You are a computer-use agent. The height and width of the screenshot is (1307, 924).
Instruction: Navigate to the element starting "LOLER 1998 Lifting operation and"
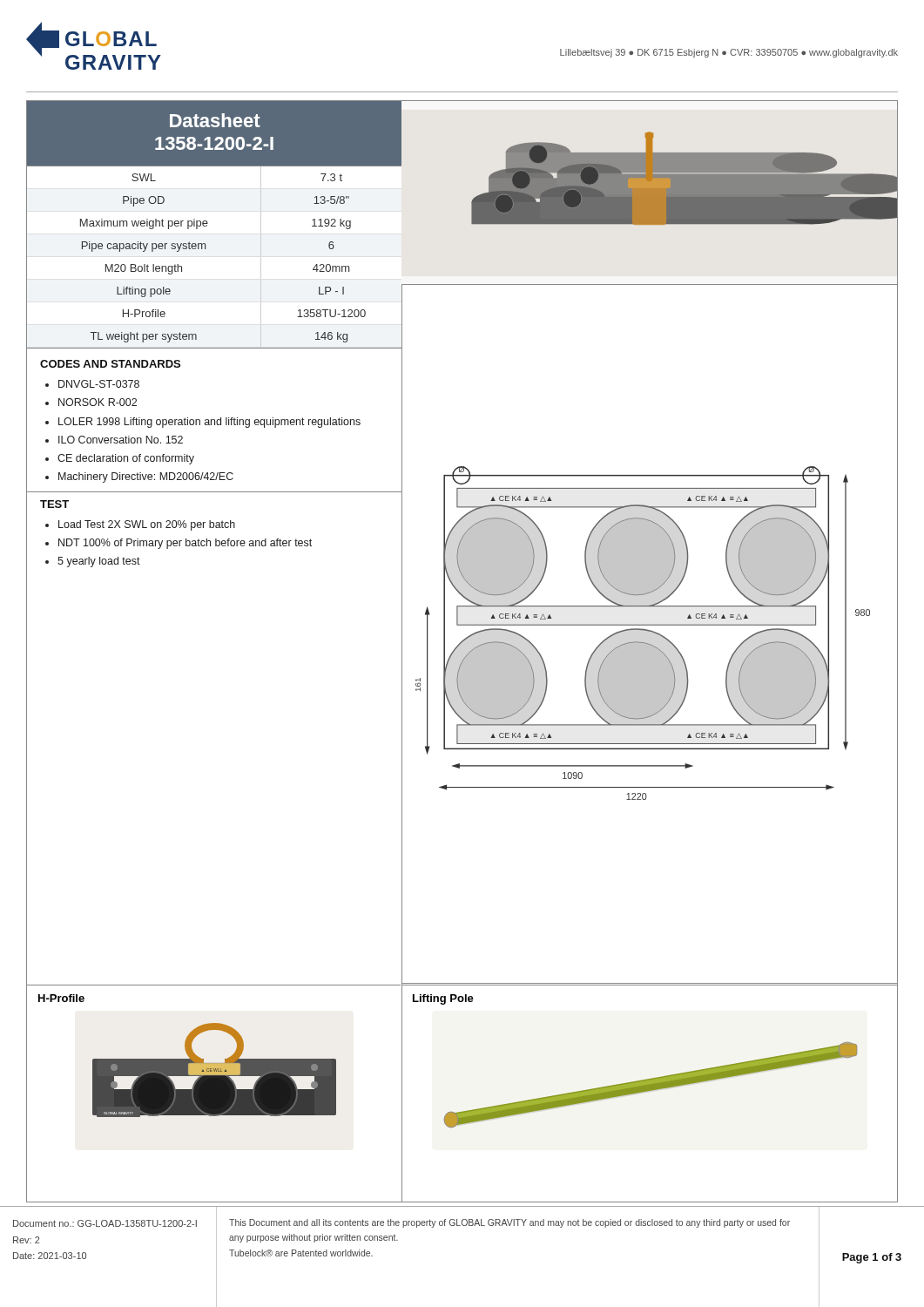pos(209,421)
